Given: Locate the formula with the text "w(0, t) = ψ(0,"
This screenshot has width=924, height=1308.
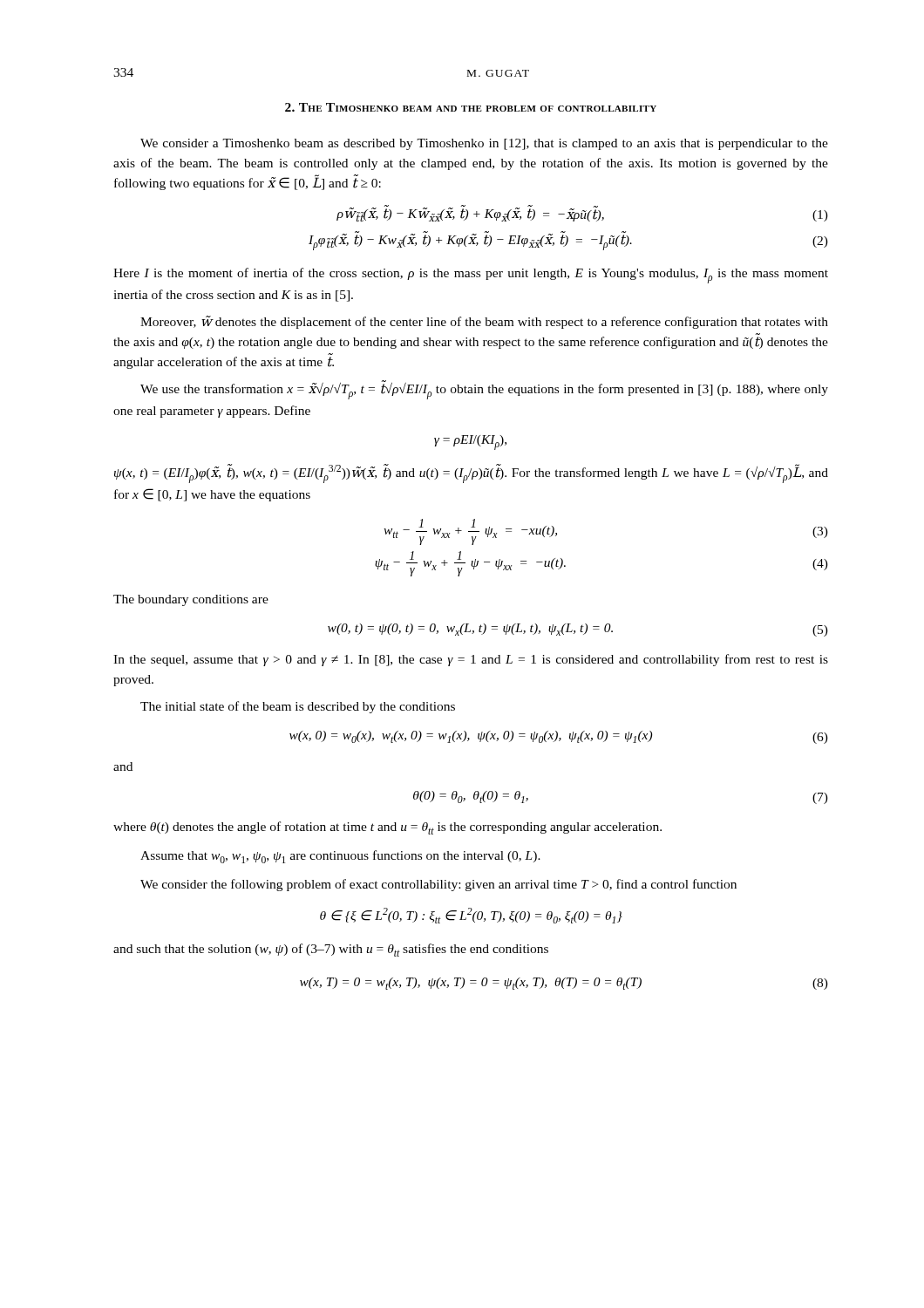Looking at the screenshot, I should [471, 630].
